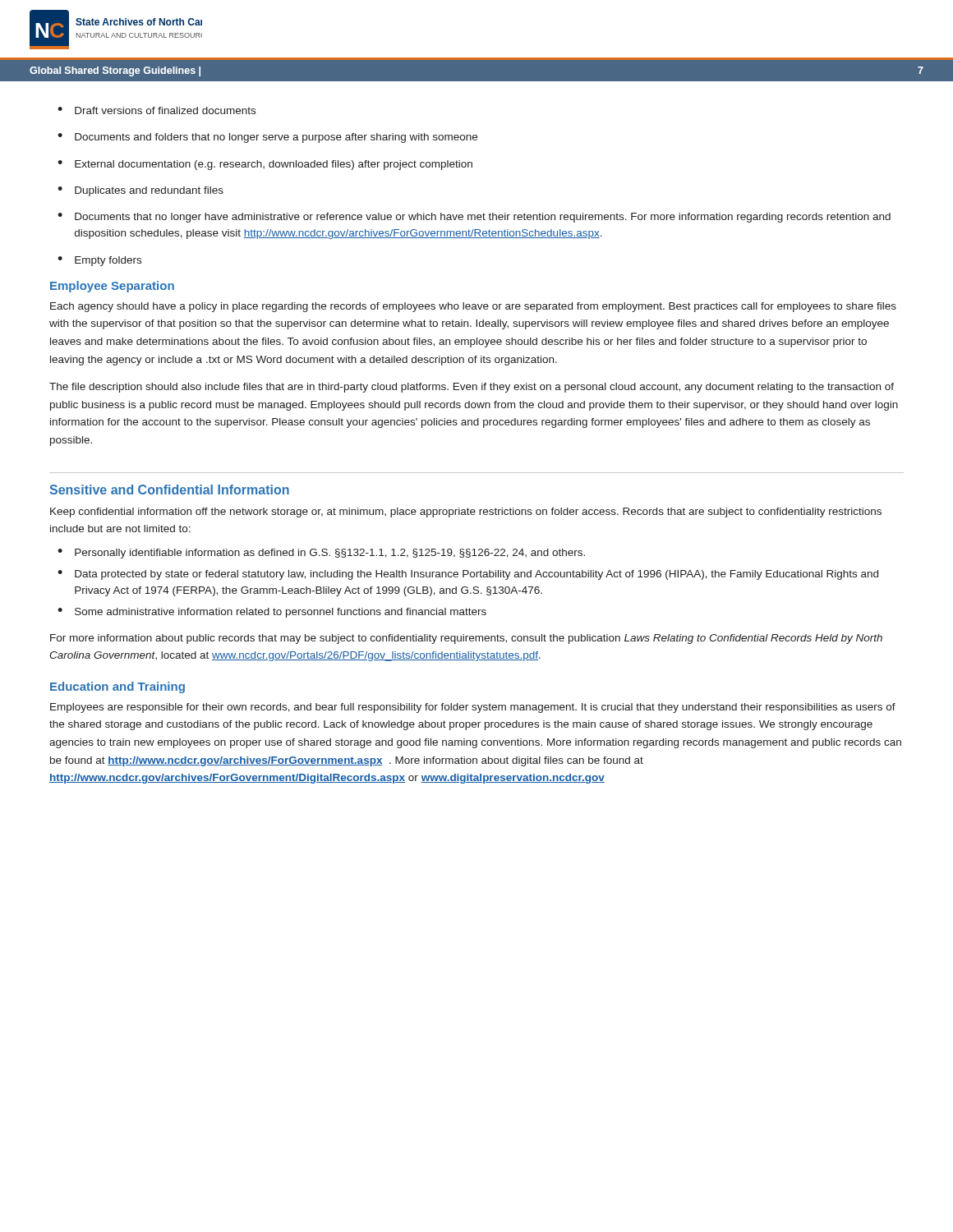The width and height of the screenshot is (953, 1232).
Task: Find the section header with the text "Employee Separation"
Action: point(112,285)
